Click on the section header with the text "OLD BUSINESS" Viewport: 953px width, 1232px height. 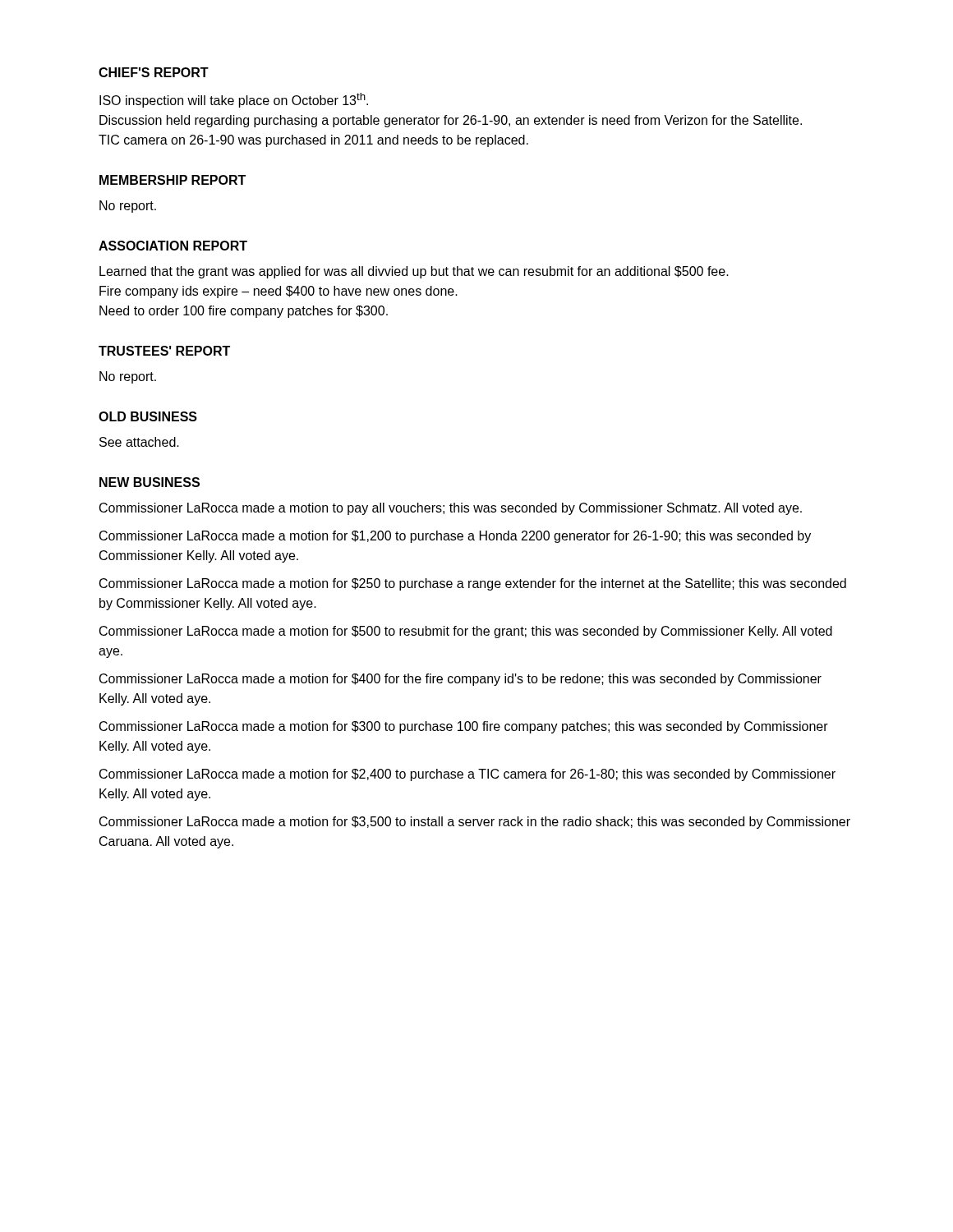pyautogui.click(x=148, y=417)
